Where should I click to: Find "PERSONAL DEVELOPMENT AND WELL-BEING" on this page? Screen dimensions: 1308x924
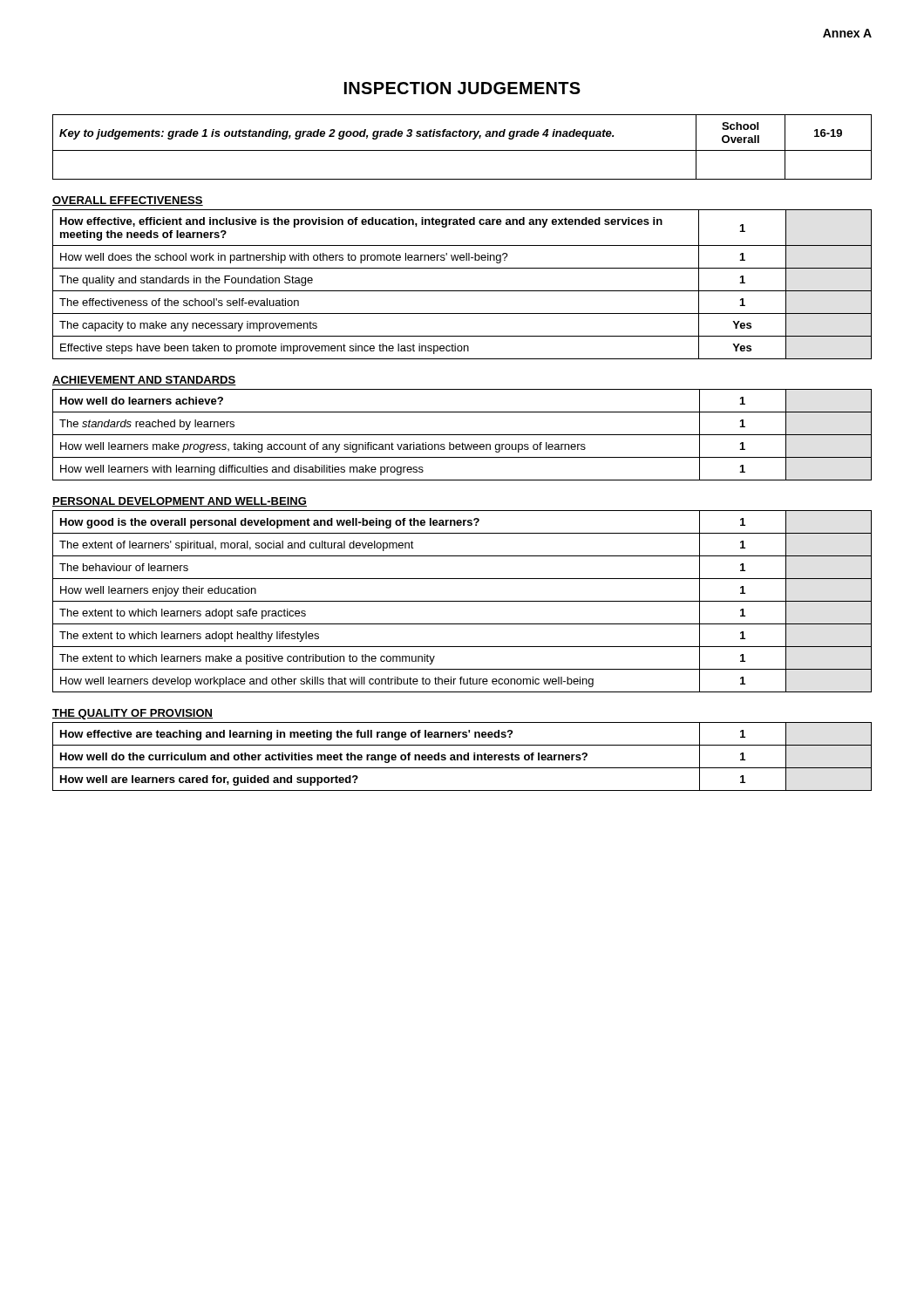[x=179, y=501]
